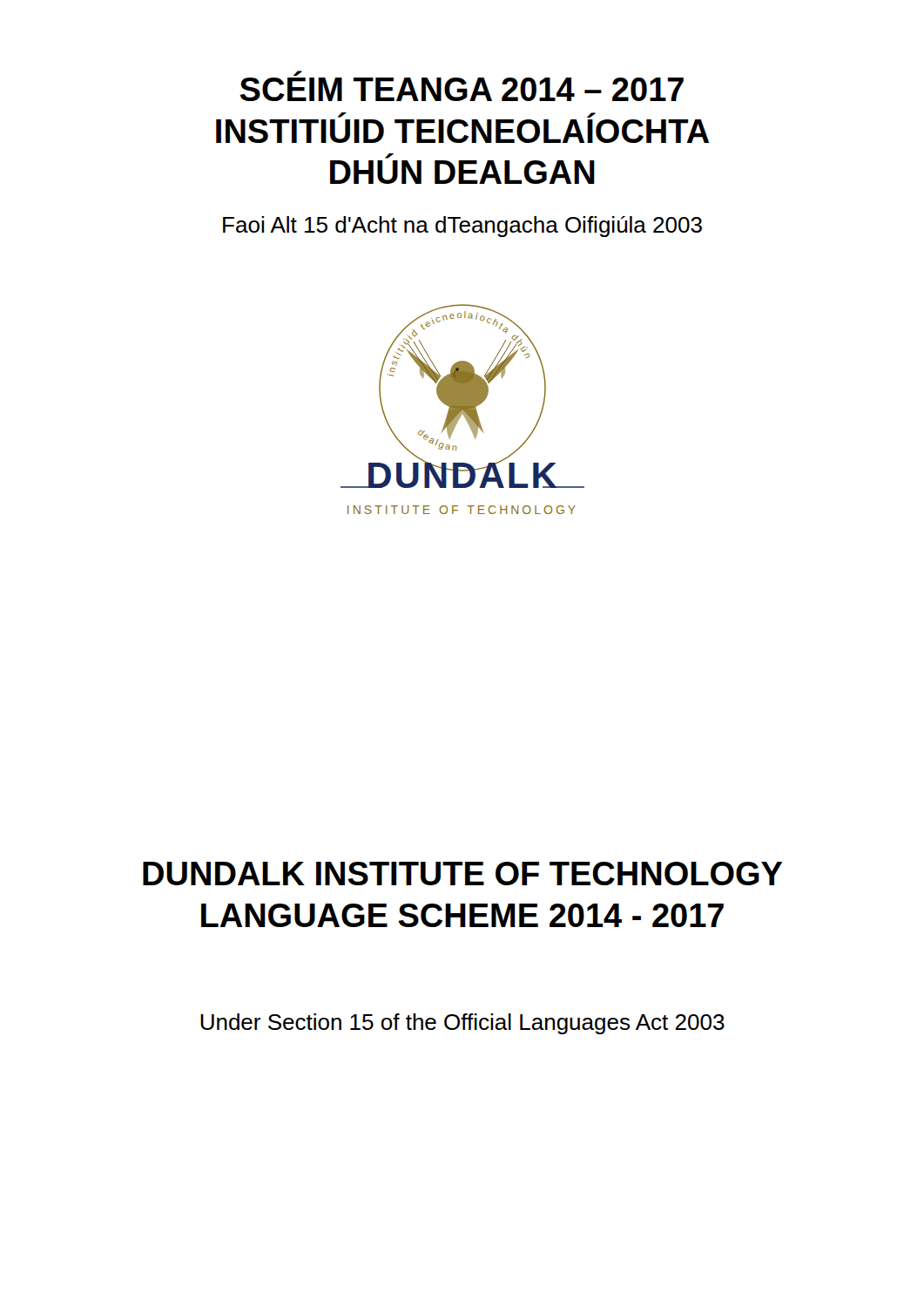Viewport: 924px width, 1307px height.
Task: Click the title that begins "SCÉIM TEANGA 2014"
Action: tap(462, 131)
